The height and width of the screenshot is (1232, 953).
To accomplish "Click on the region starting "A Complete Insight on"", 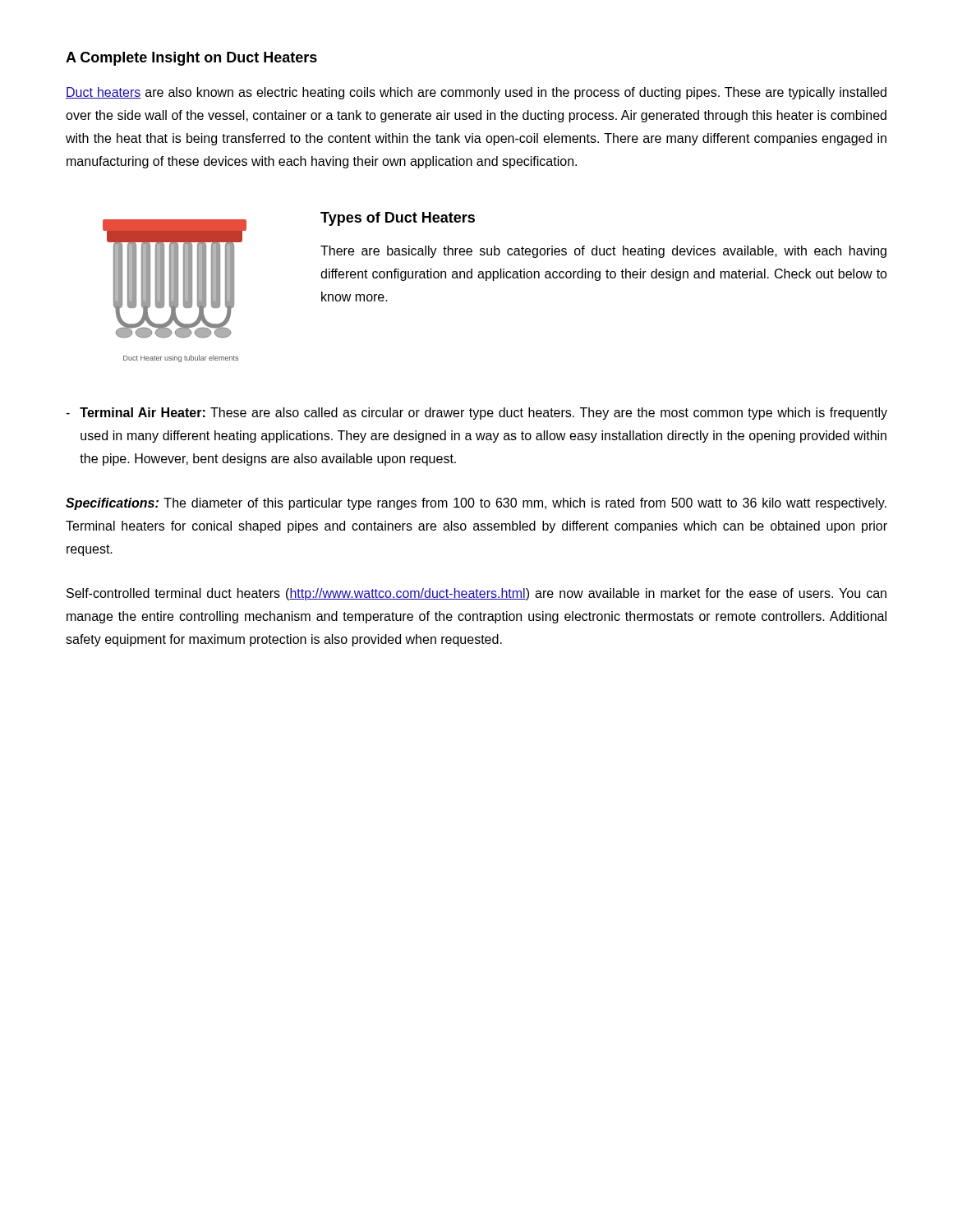I will 192,57.
